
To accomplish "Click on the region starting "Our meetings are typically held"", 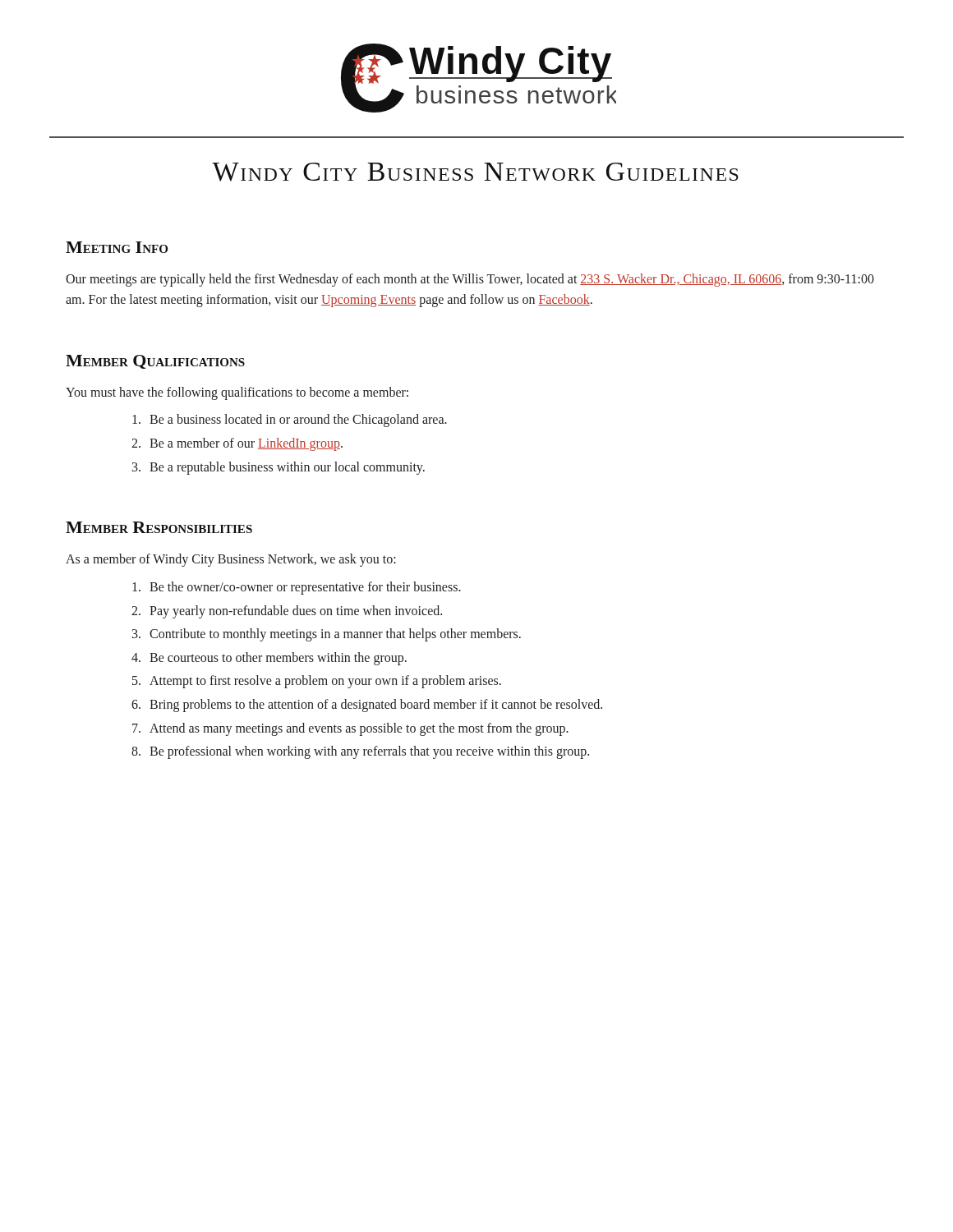I will (470, 289).
